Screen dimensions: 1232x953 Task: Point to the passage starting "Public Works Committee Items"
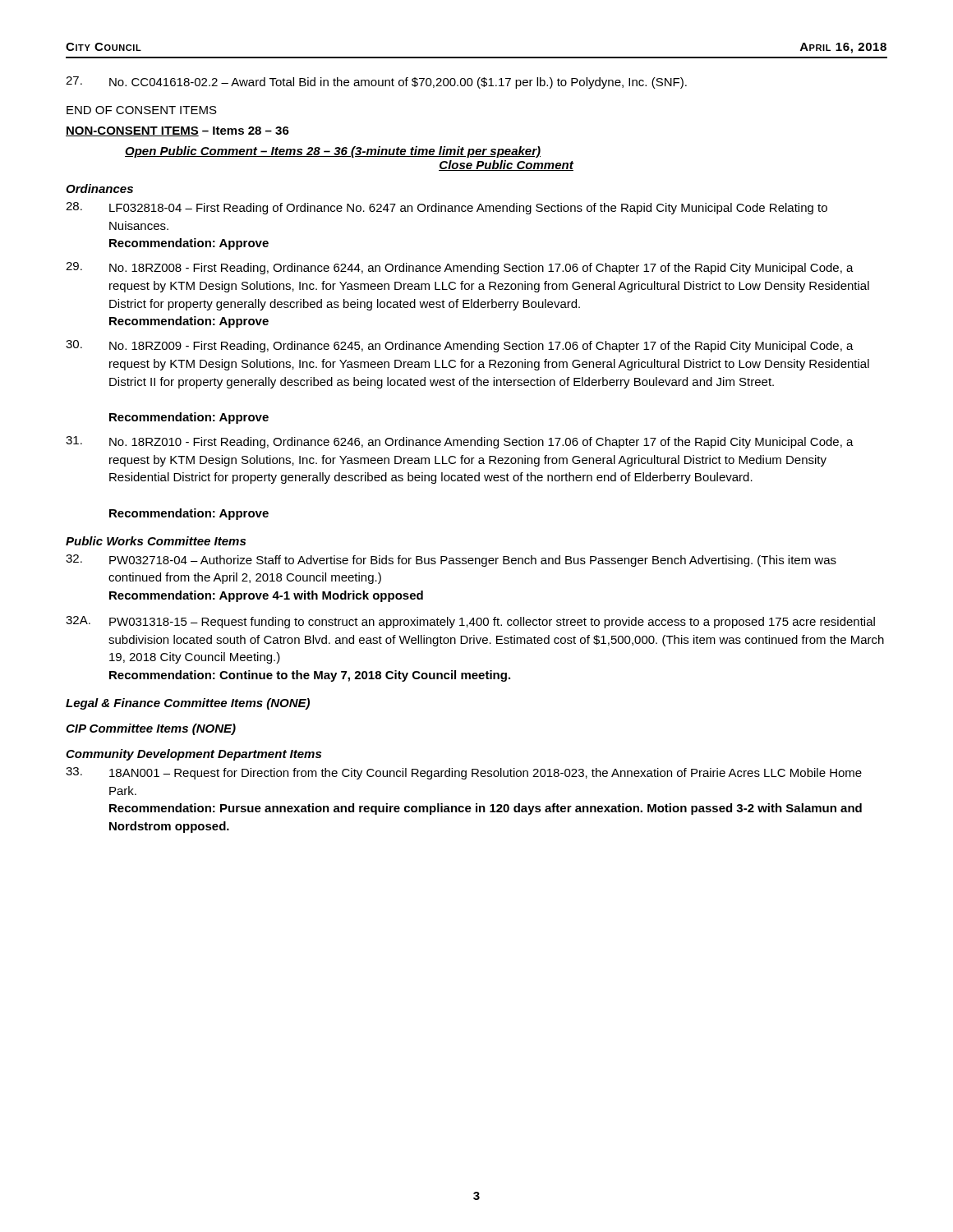point(156,540)
